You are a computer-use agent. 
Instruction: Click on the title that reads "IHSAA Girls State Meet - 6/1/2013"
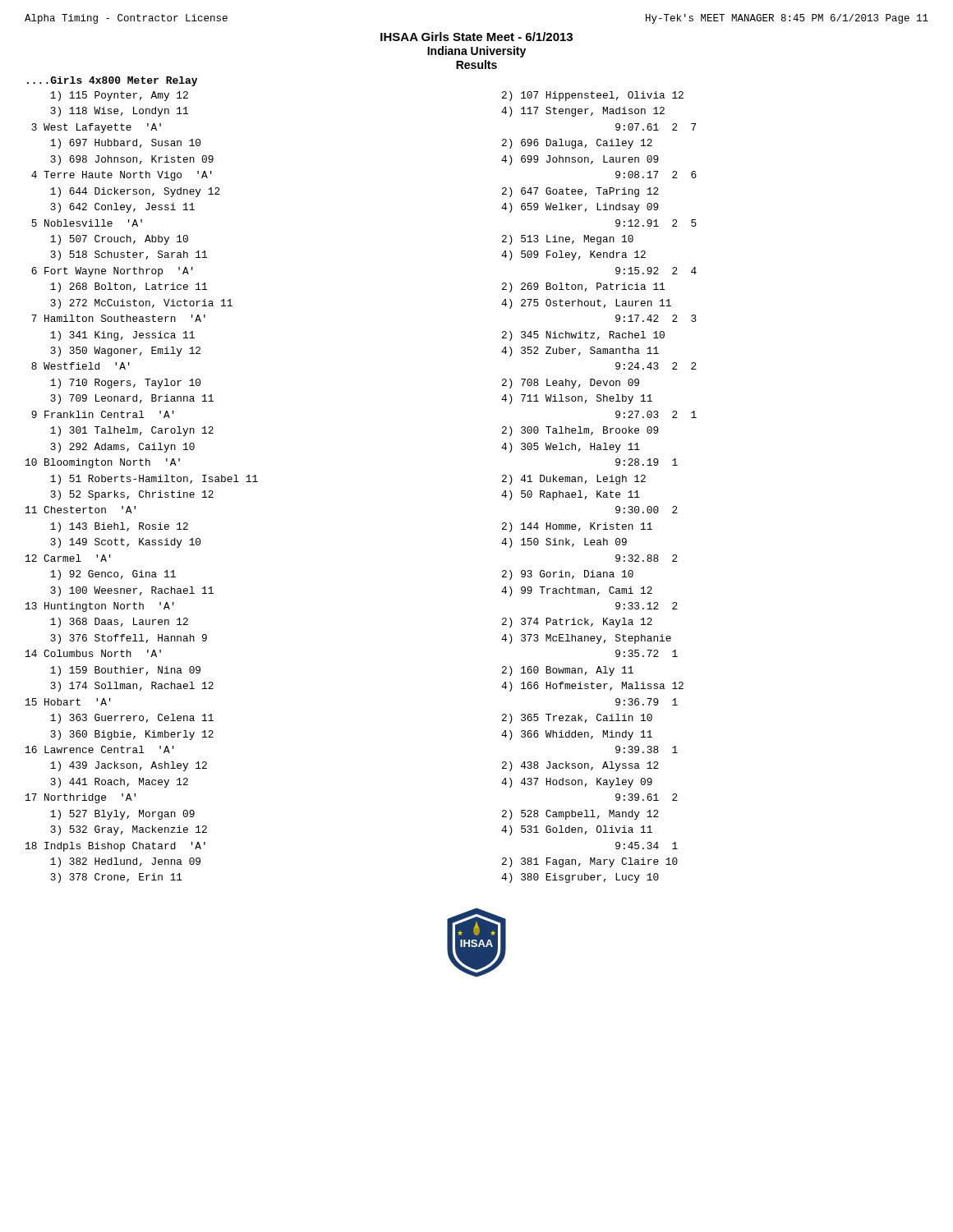click(476, 37)
